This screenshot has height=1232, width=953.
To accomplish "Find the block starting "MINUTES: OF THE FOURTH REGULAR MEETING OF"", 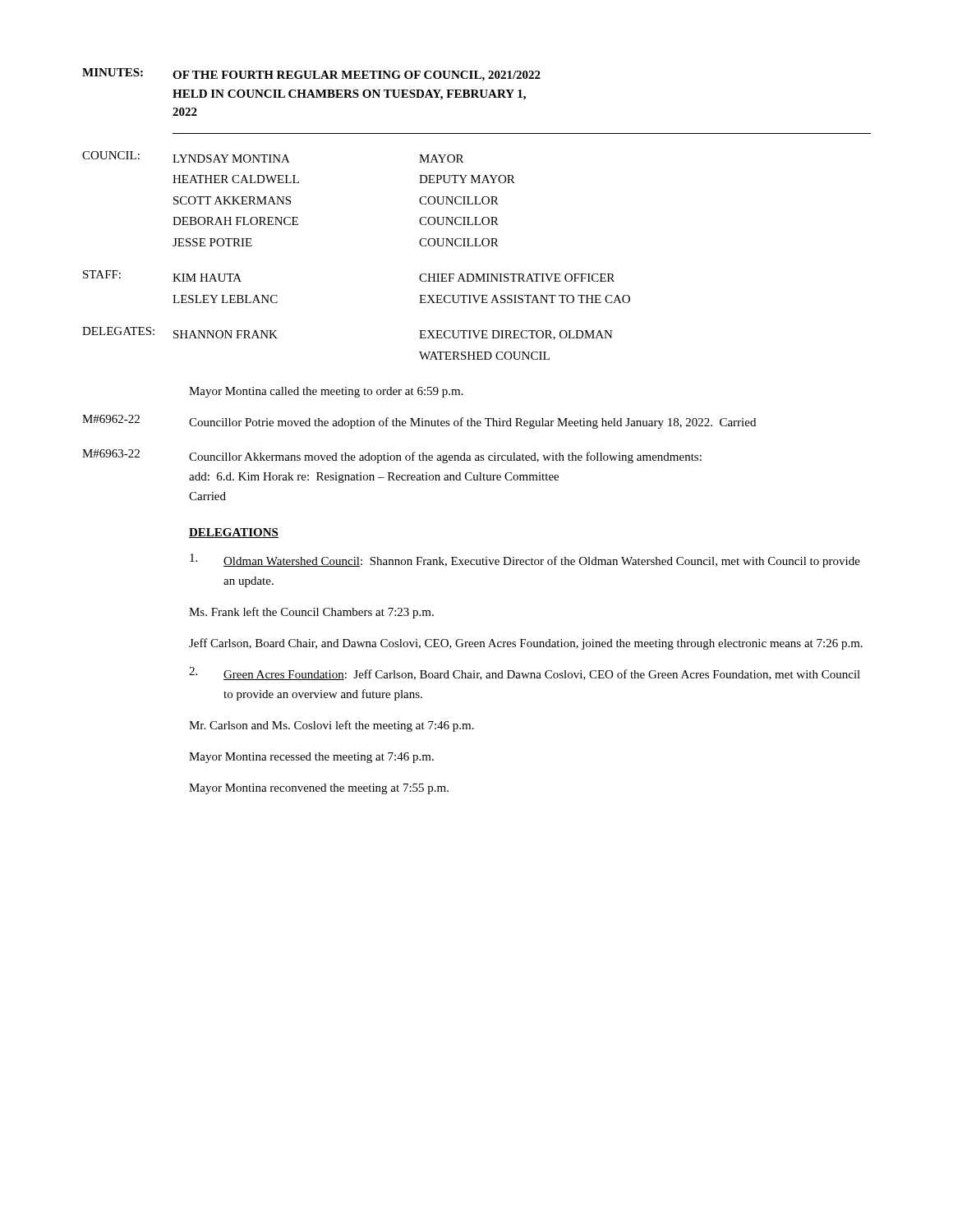I will [x=311, y=93].
